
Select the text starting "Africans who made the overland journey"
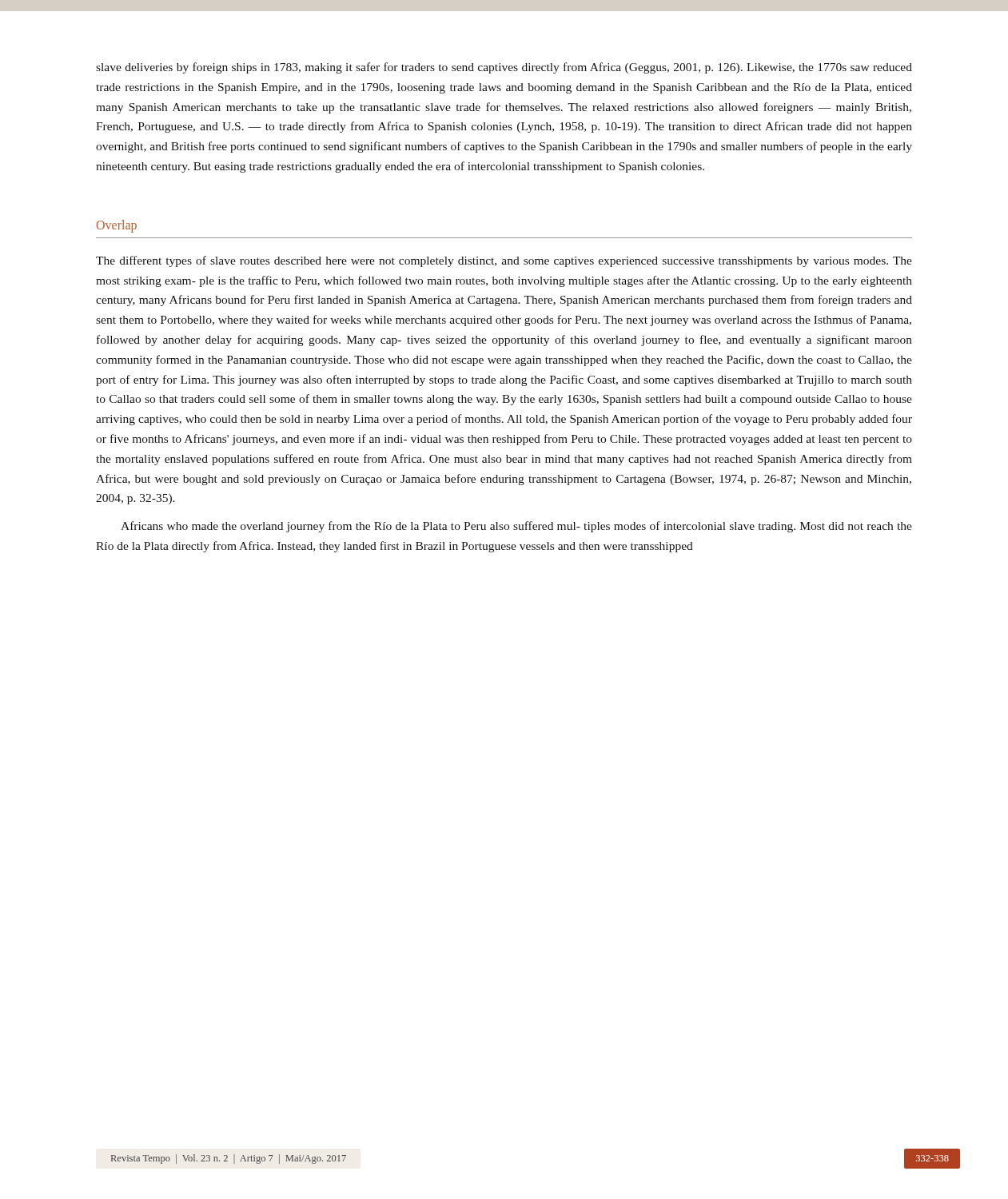504,536
